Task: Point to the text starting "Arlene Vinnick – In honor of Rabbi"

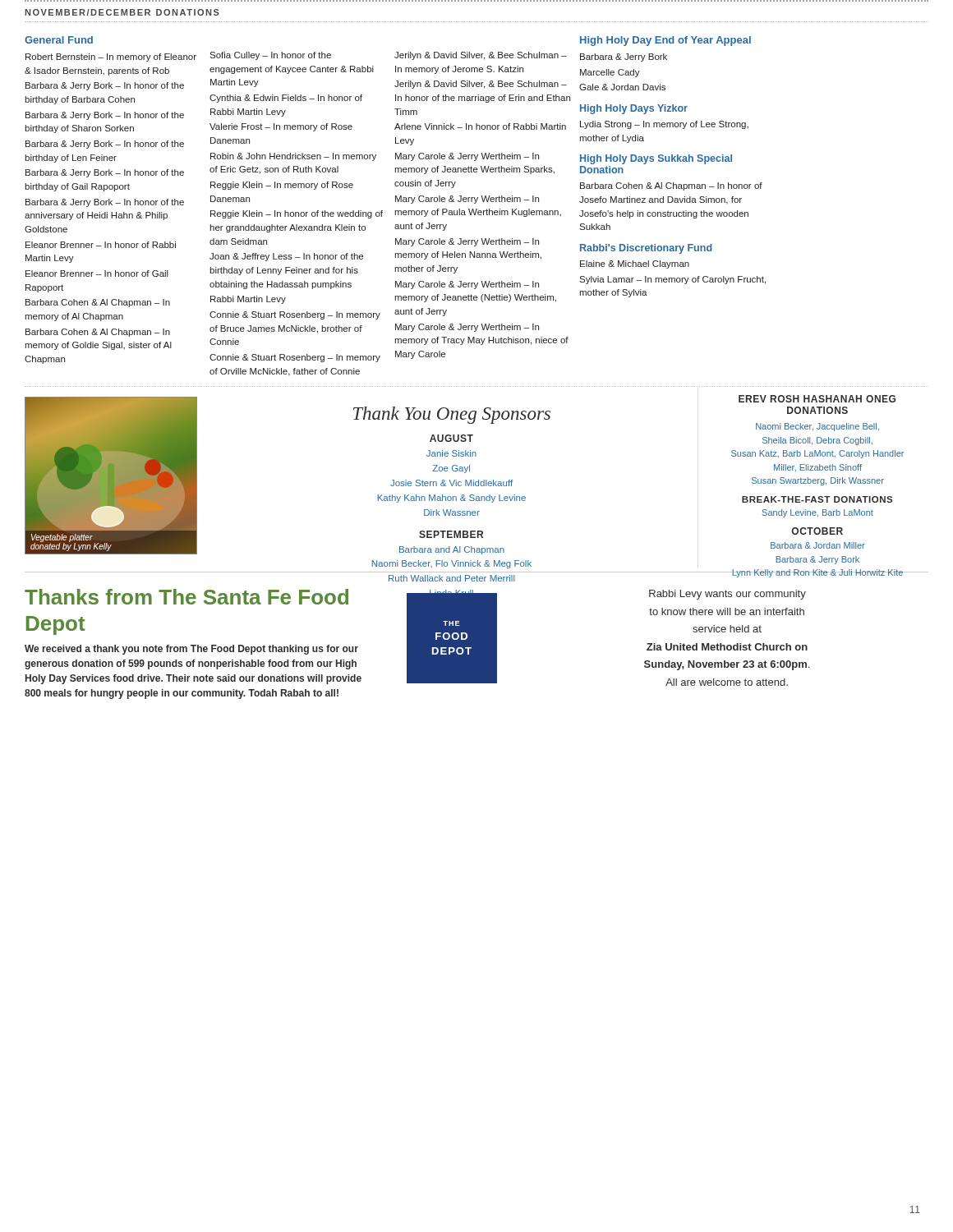Action: [480, 134]
